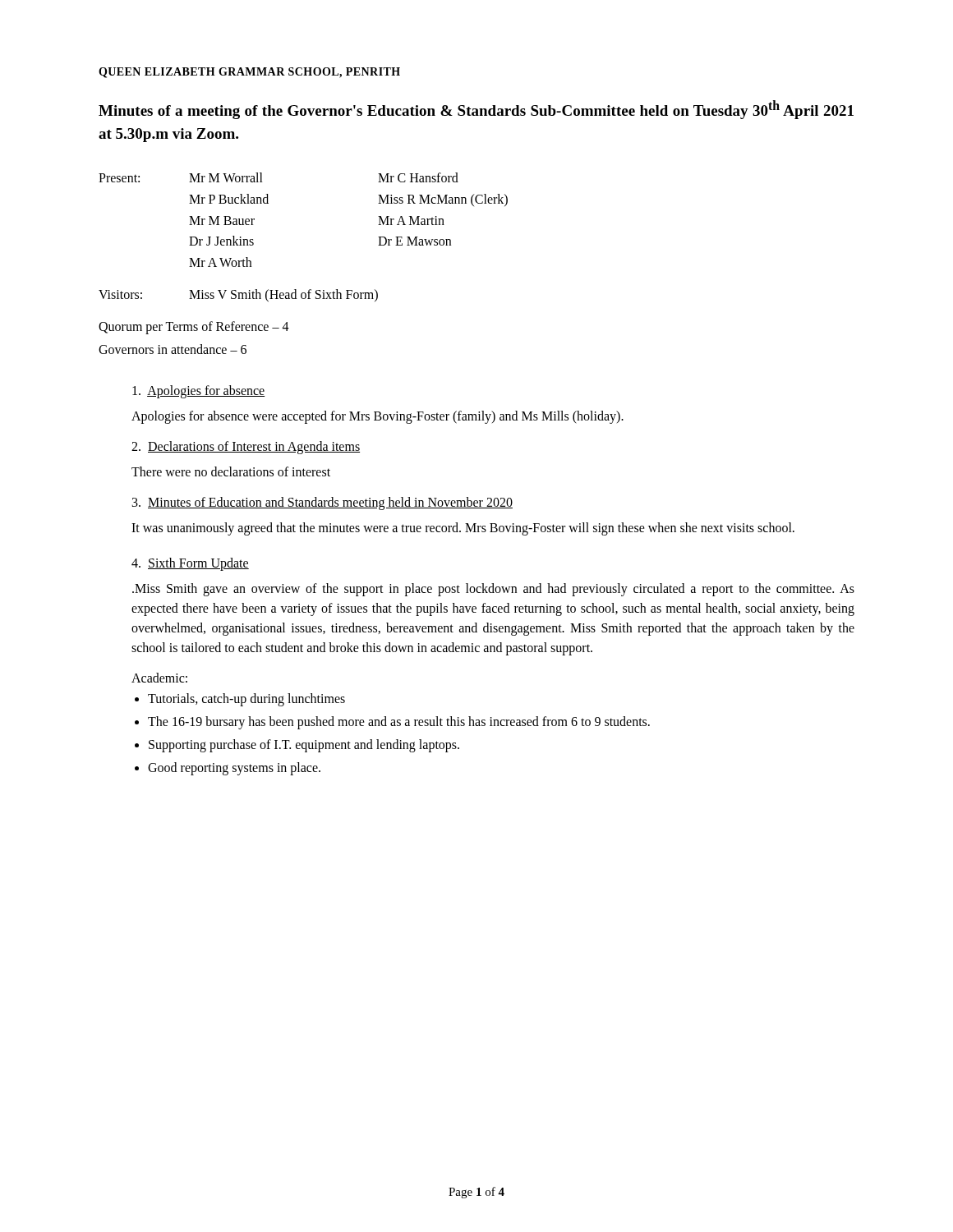Click on the list item containing "Good reporting systems in place."
953x1232 pixels.
point(235,767)
